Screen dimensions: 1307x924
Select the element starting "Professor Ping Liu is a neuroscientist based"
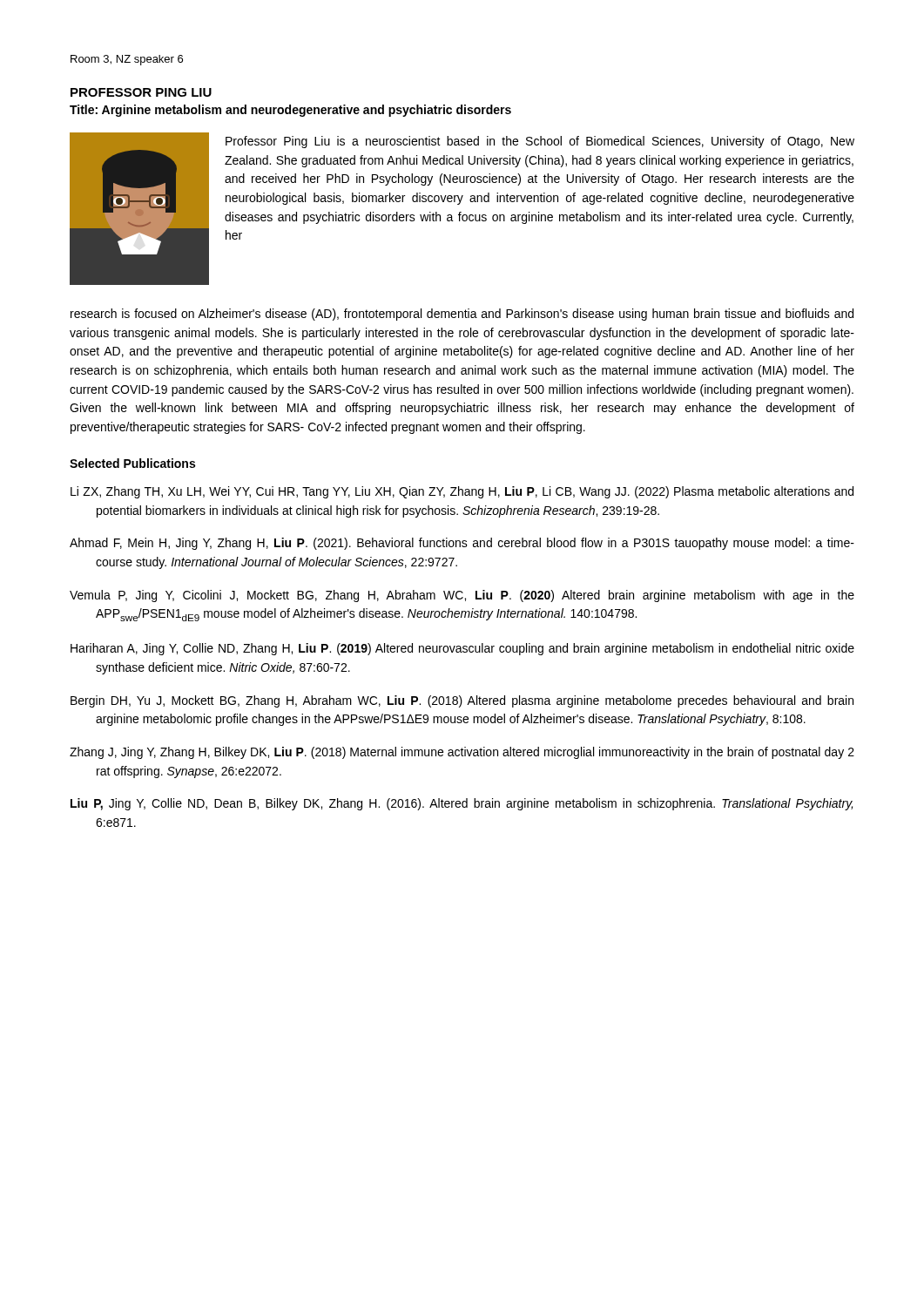(540, 188)
